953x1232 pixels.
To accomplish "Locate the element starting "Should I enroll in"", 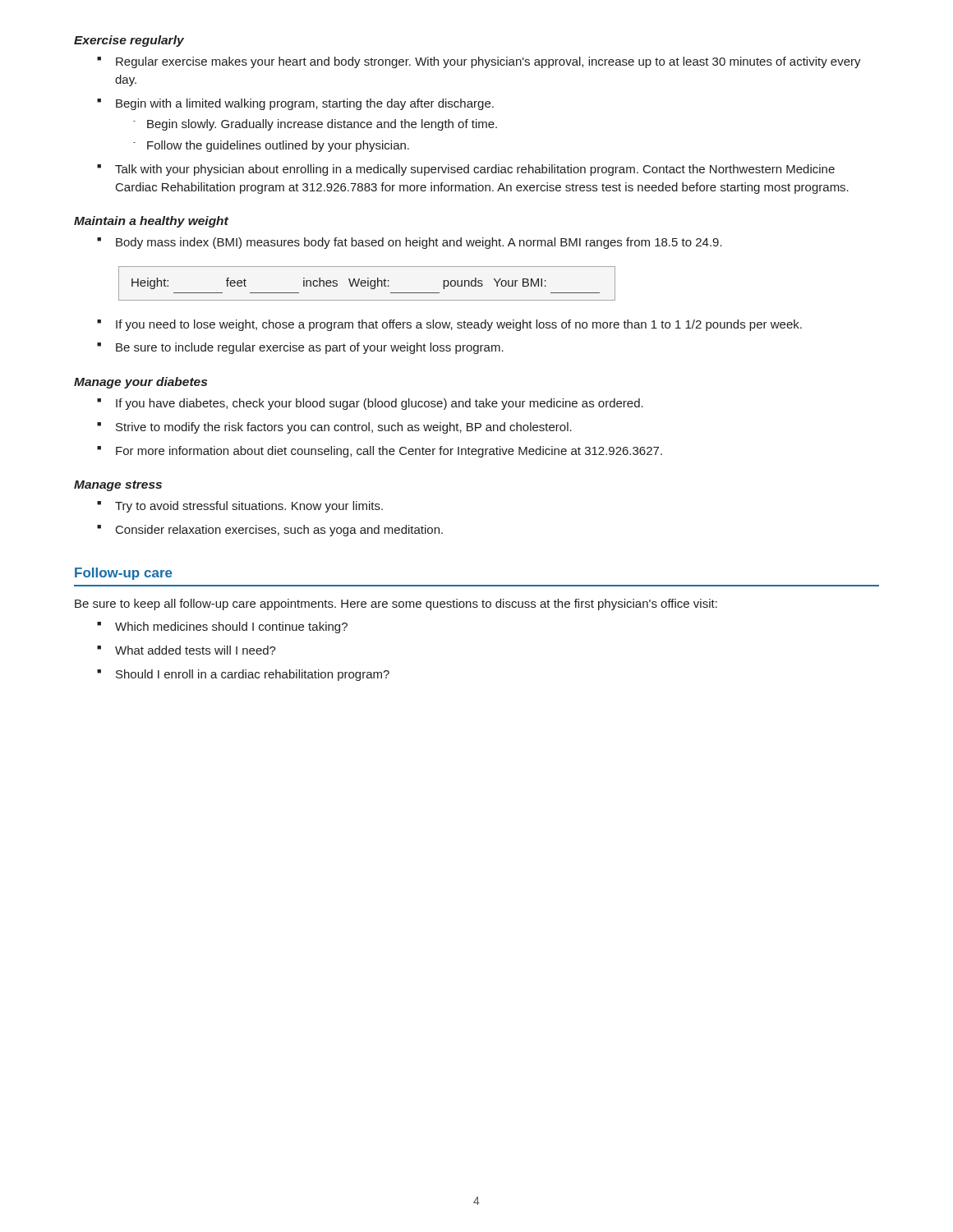I will coord(252,674).
